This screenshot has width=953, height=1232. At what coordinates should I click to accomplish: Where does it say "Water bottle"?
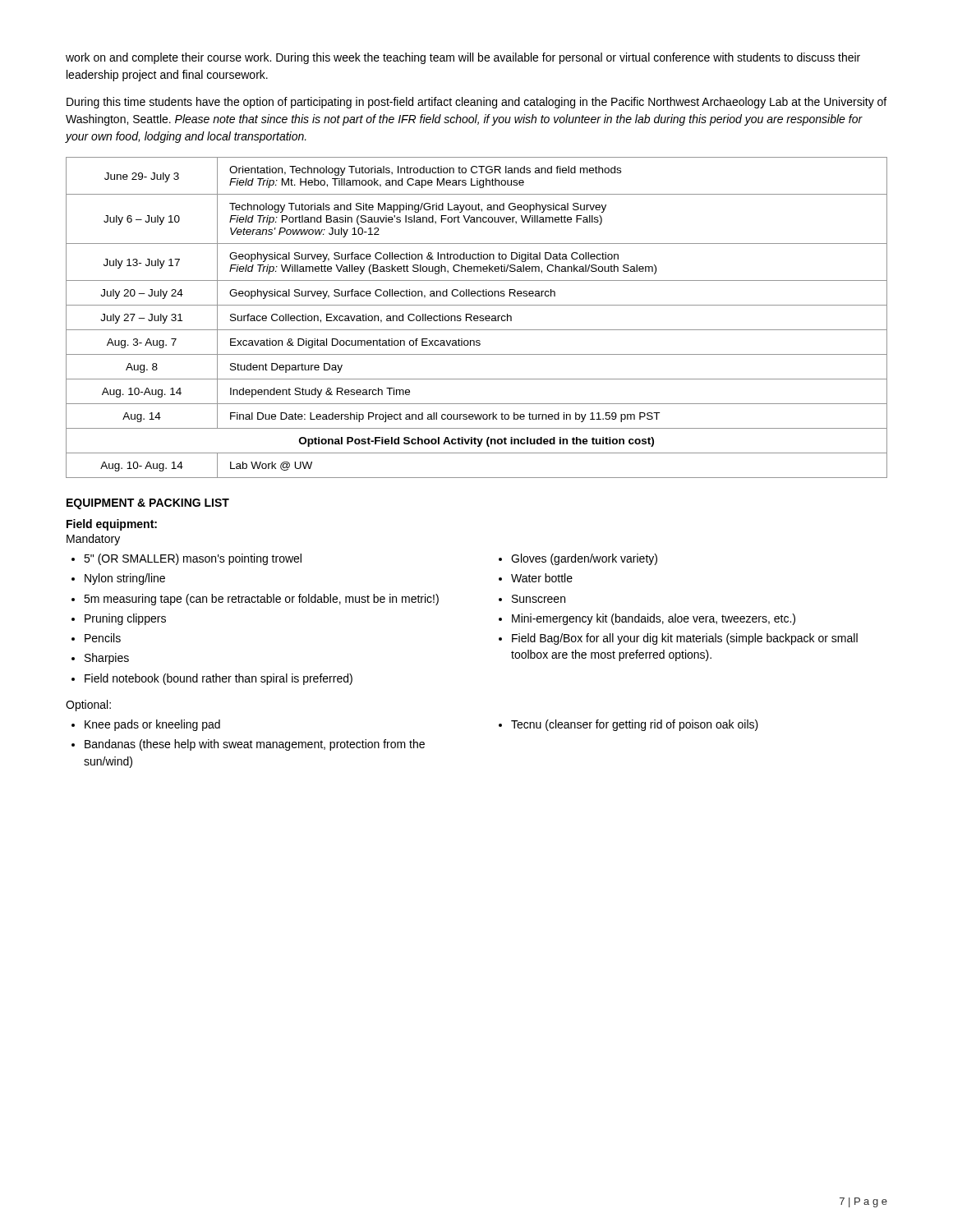click(542, 578)
